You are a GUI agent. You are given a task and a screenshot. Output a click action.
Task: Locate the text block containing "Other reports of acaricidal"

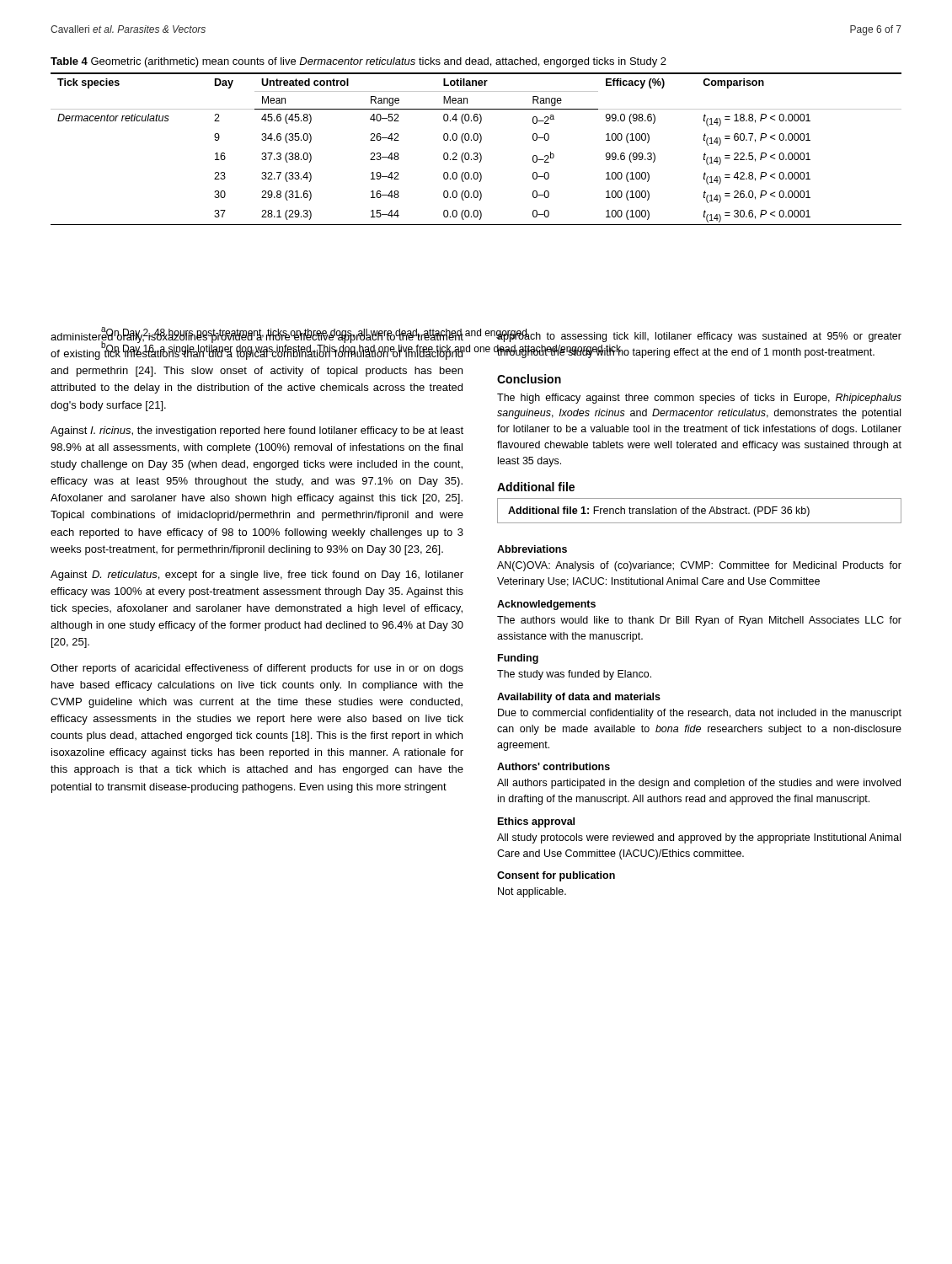point(257,727)
